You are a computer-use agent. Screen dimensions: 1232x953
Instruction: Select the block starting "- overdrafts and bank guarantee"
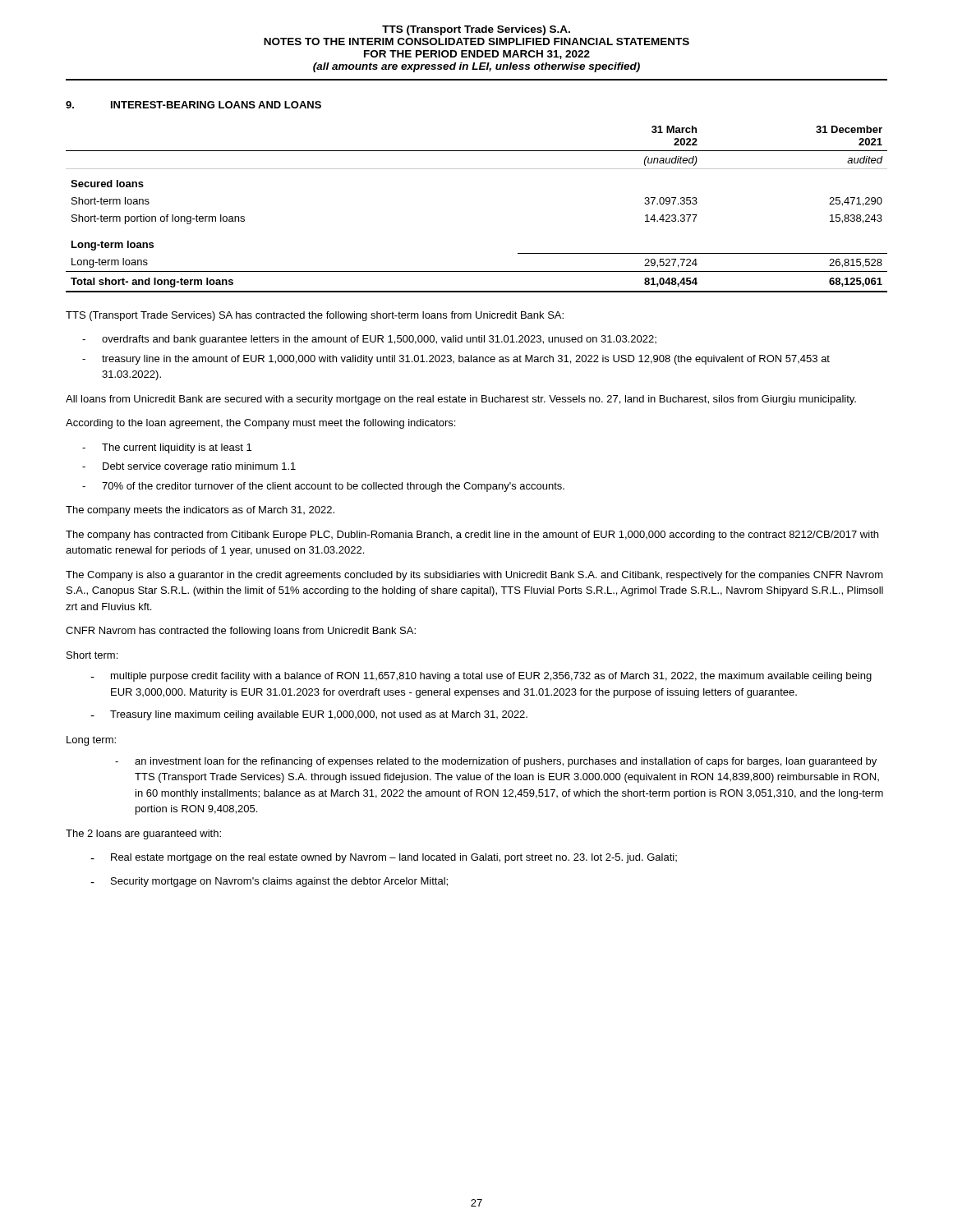click(x=370, y=339)
